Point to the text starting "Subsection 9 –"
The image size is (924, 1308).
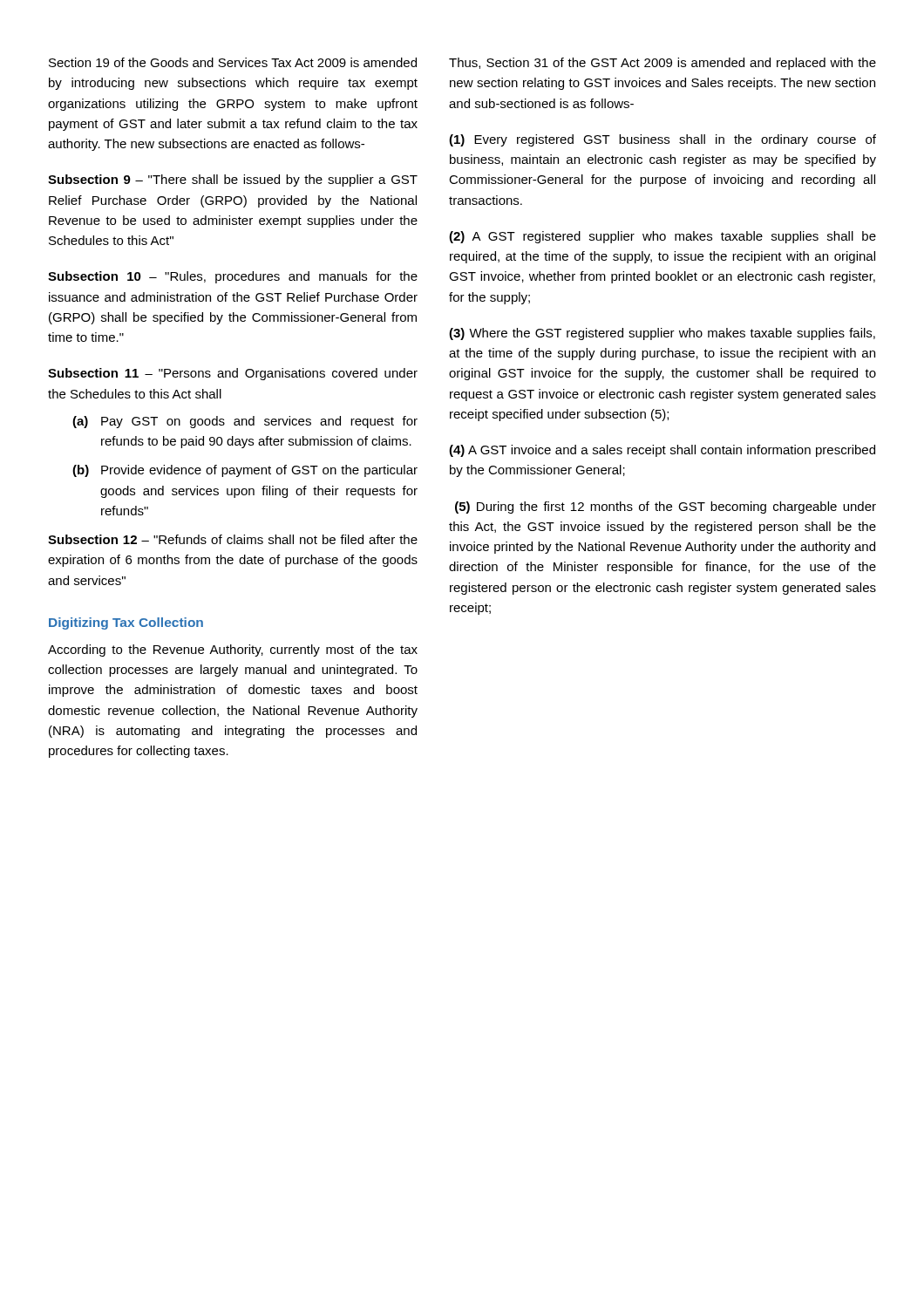(233, 210)
